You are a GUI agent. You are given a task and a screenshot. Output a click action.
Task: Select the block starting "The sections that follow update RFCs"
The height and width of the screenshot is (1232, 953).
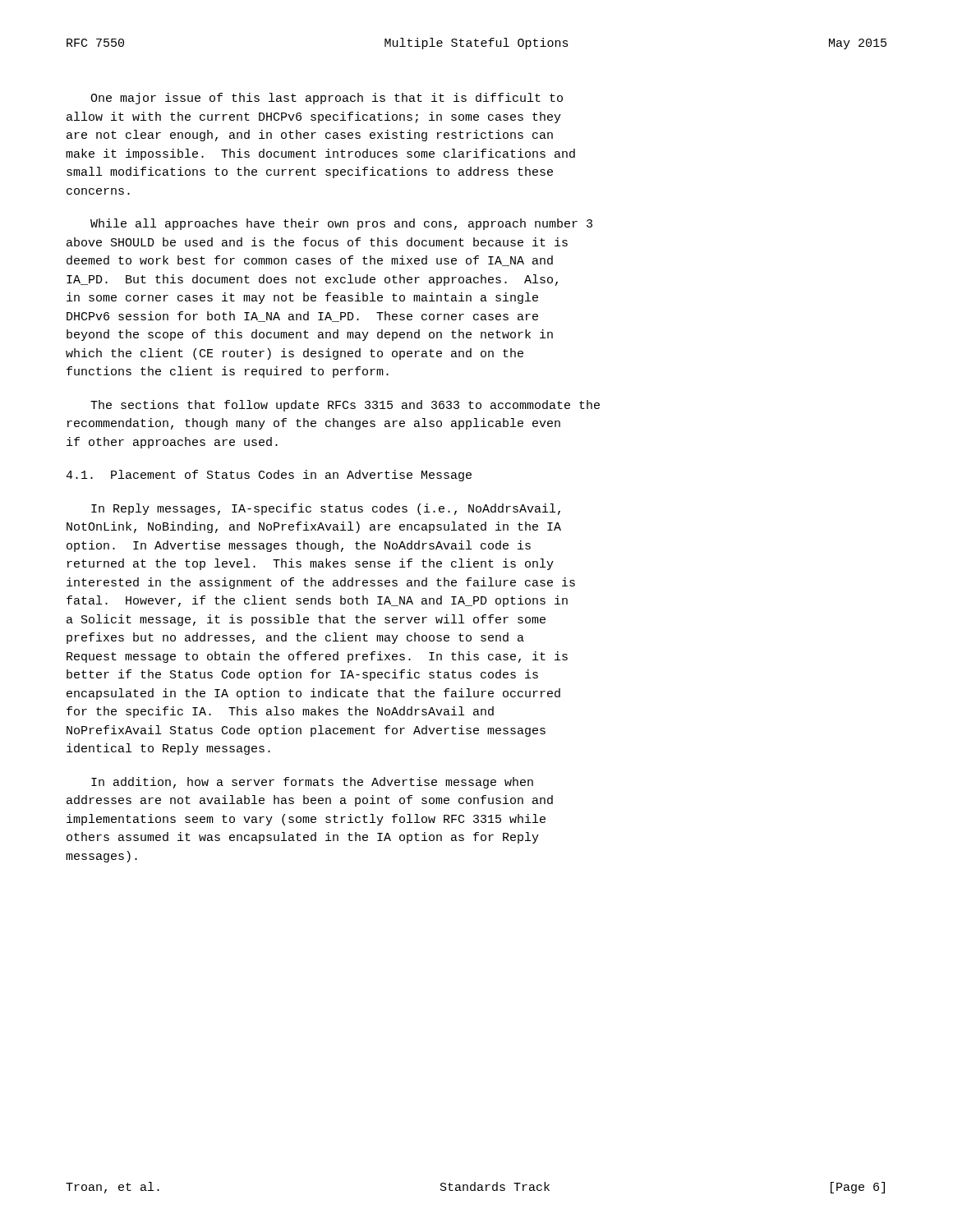333,424
